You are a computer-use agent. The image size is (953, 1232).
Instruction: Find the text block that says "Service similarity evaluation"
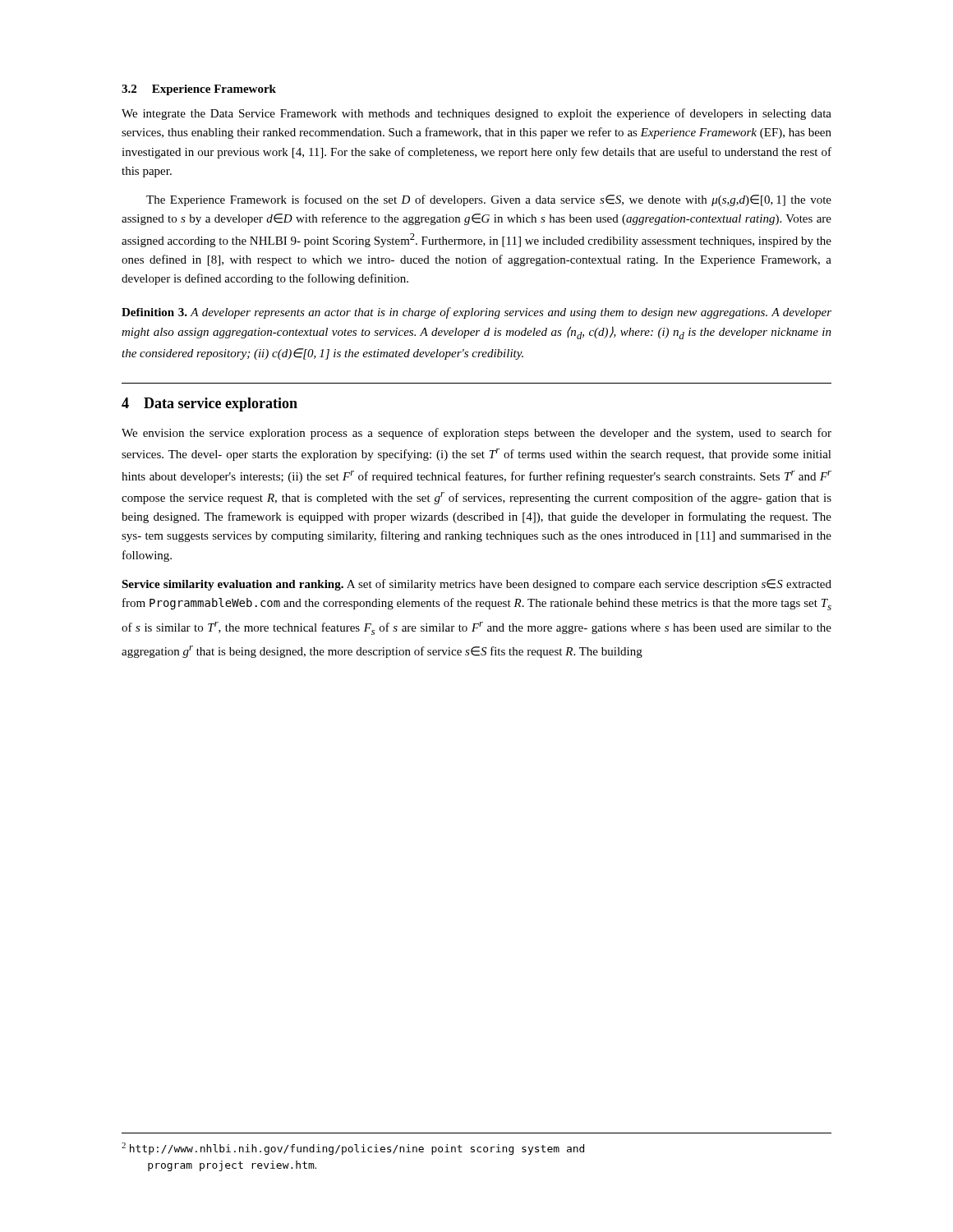coord(476,618)
